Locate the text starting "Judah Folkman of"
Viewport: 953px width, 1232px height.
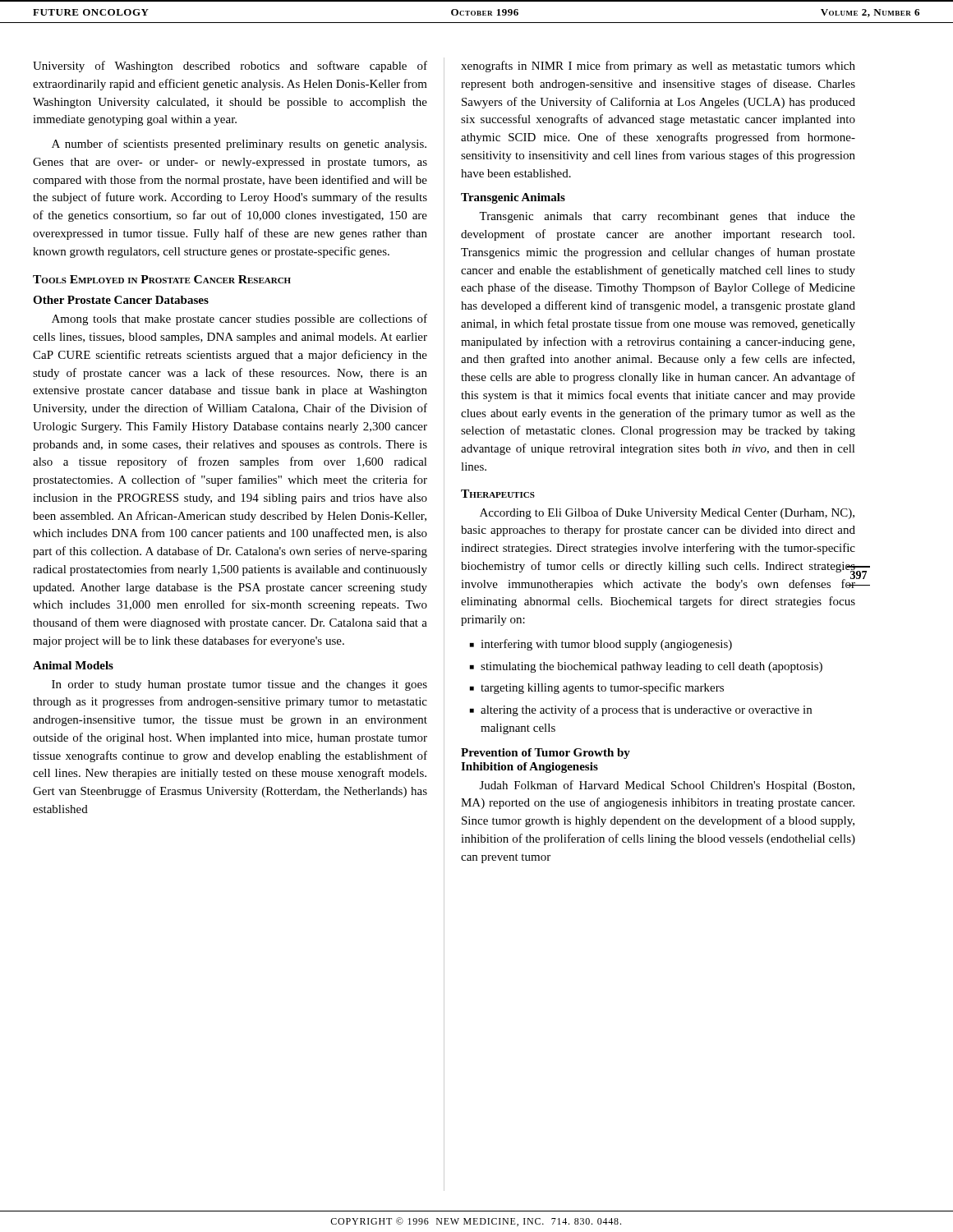[x=658, y=821]
